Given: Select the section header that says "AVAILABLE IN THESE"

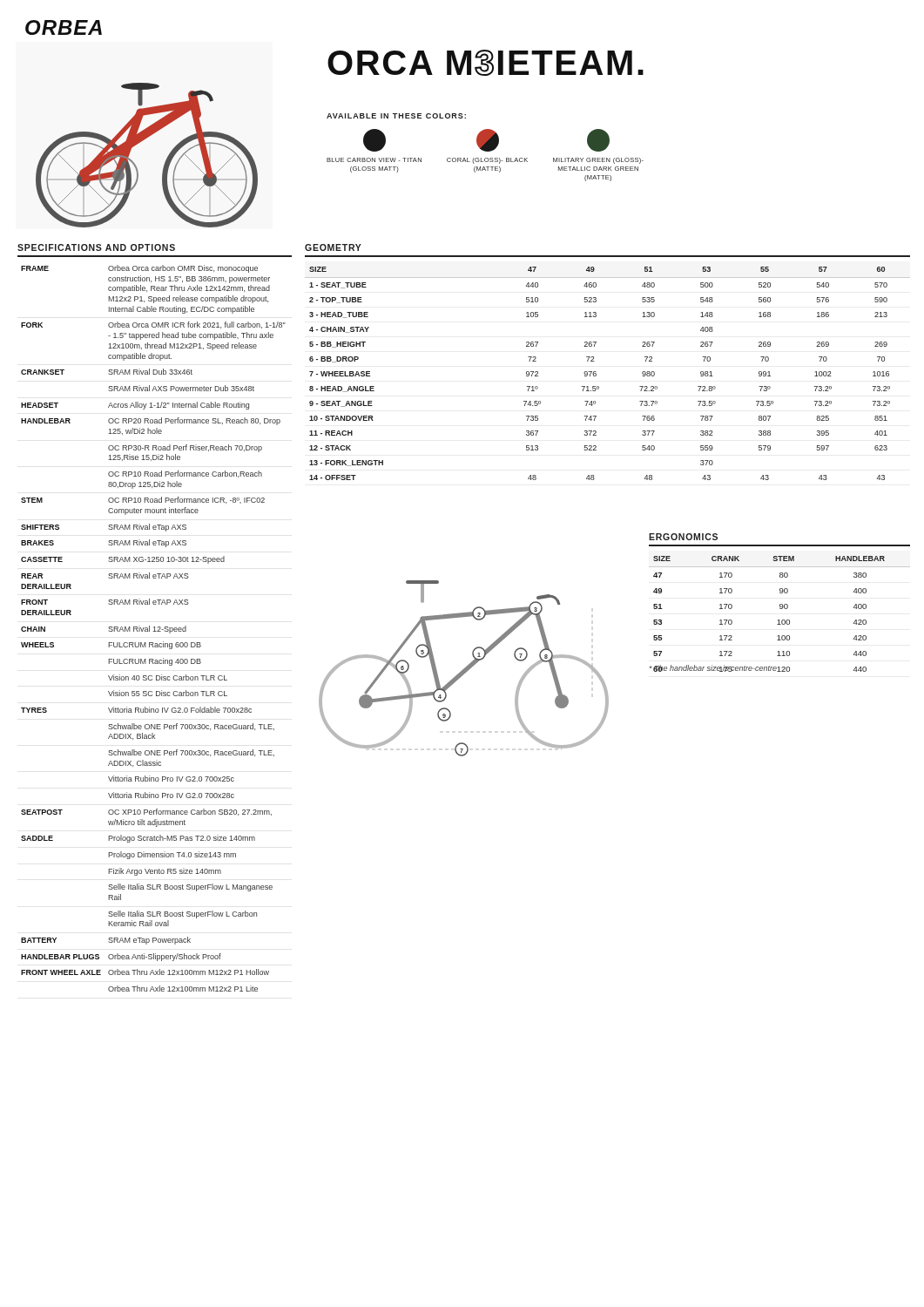Looking at the screenshot, I should coord(396,116).
